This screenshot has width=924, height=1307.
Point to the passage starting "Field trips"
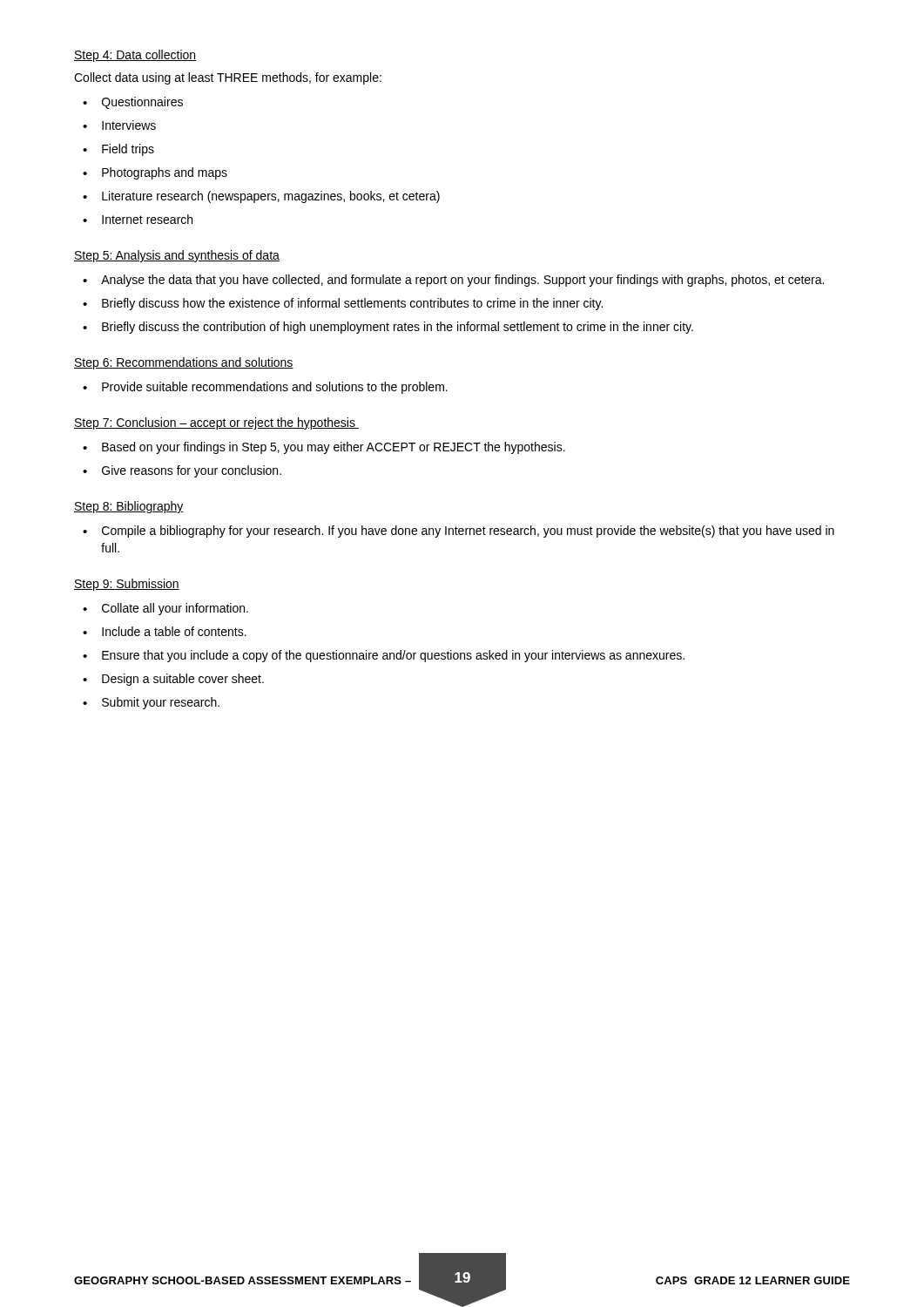coord(128,150)
